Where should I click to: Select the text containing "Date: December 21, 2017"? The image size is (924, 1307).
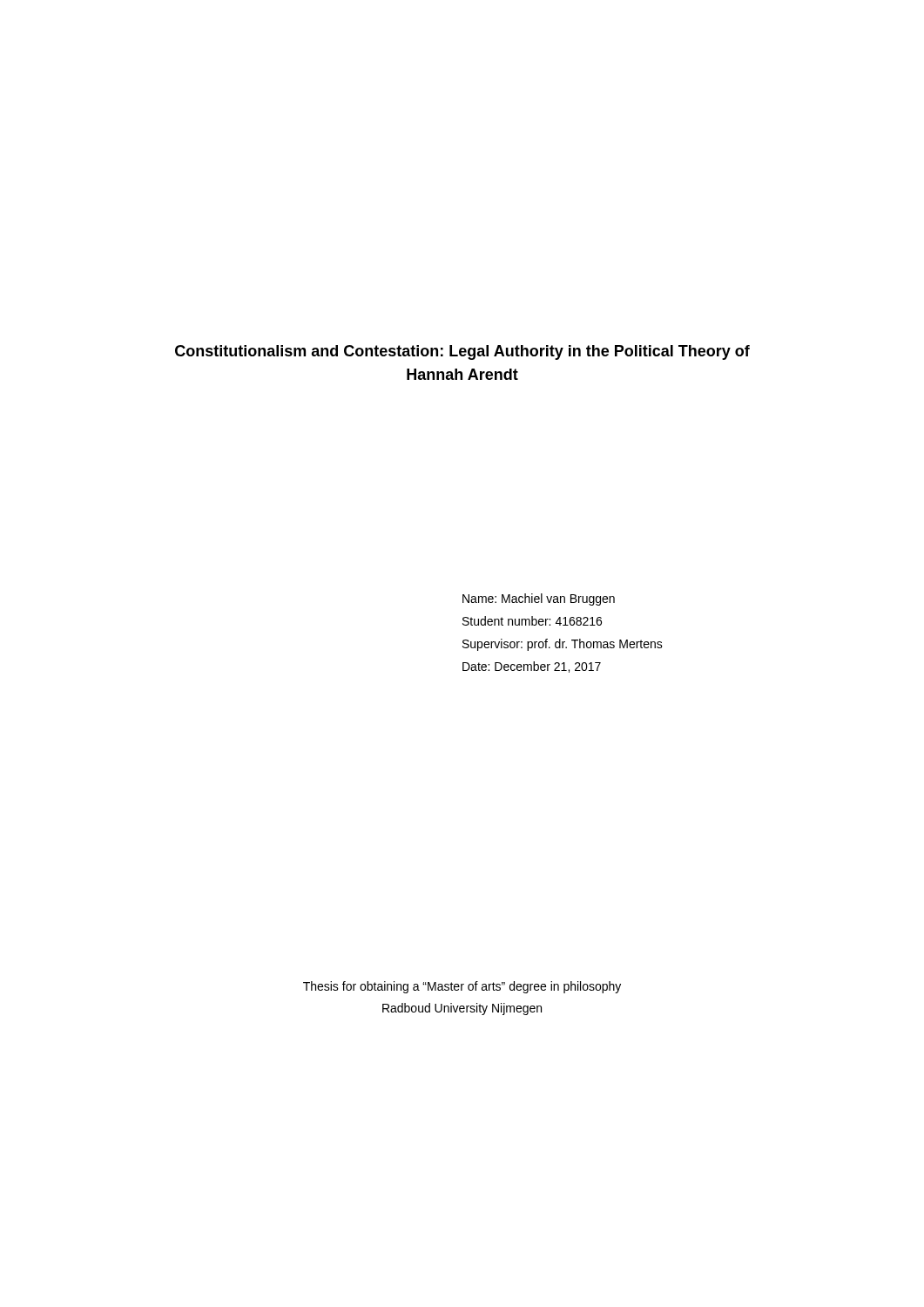pos(531,667)
